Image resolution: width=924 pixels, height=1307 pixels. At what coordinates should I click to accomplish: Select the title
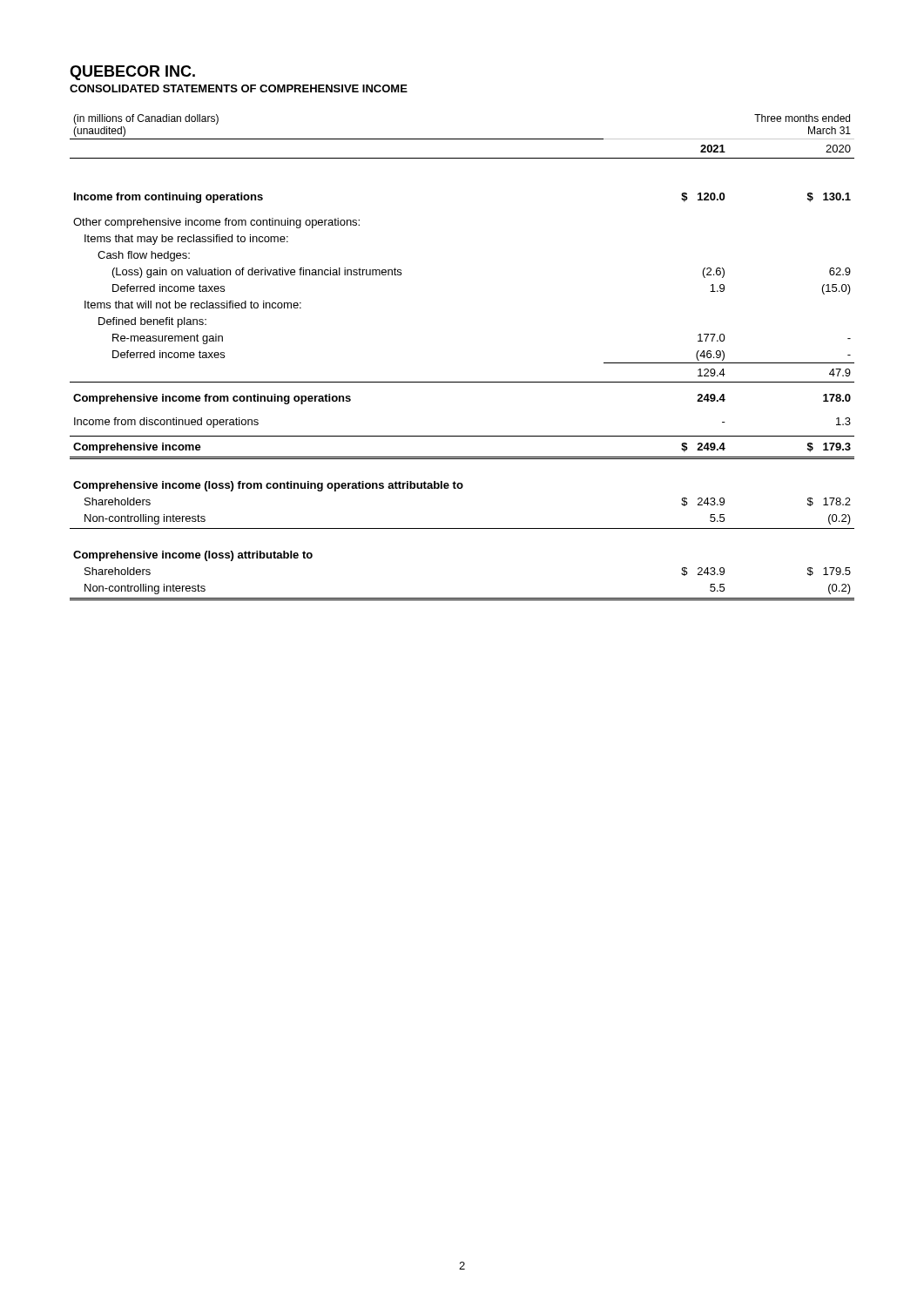click(133, 71)
